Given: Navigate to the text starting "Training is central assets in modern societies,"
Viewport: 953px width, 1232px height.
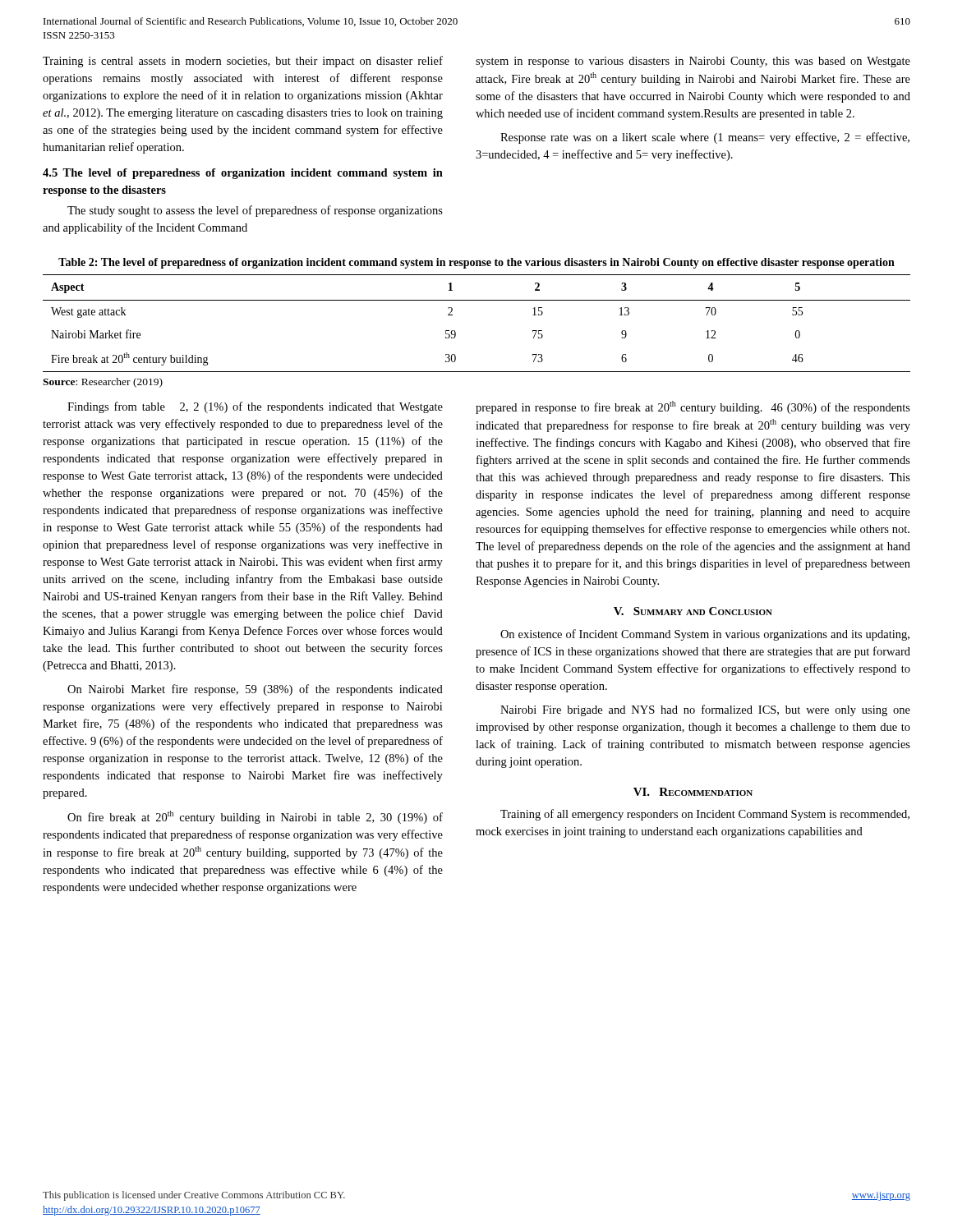Looking at the screenshot, I should [243, 104].
